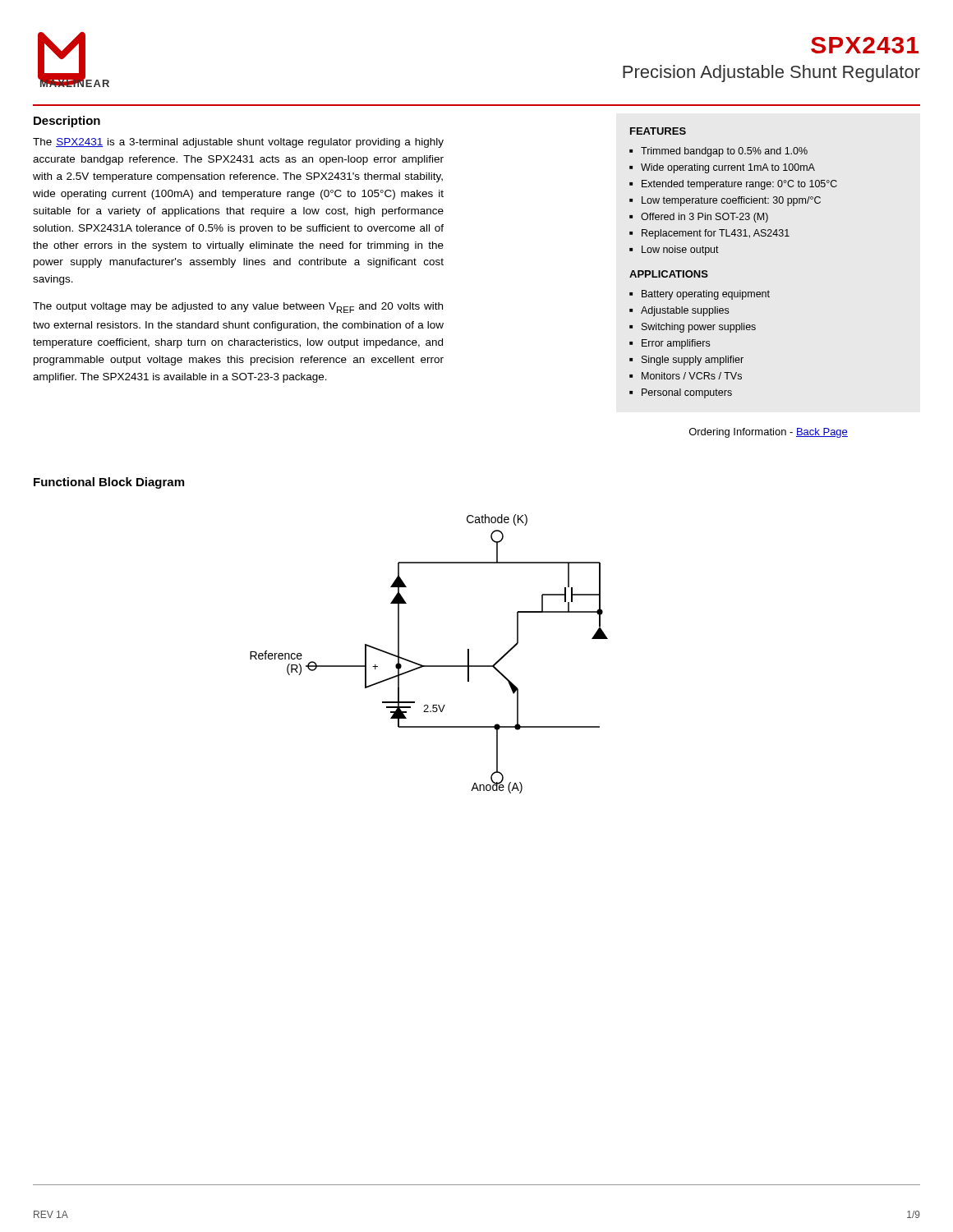Point to "Personal computers"
The width and height of the screenshot is (953, 1232).
[x=686, y=393]
